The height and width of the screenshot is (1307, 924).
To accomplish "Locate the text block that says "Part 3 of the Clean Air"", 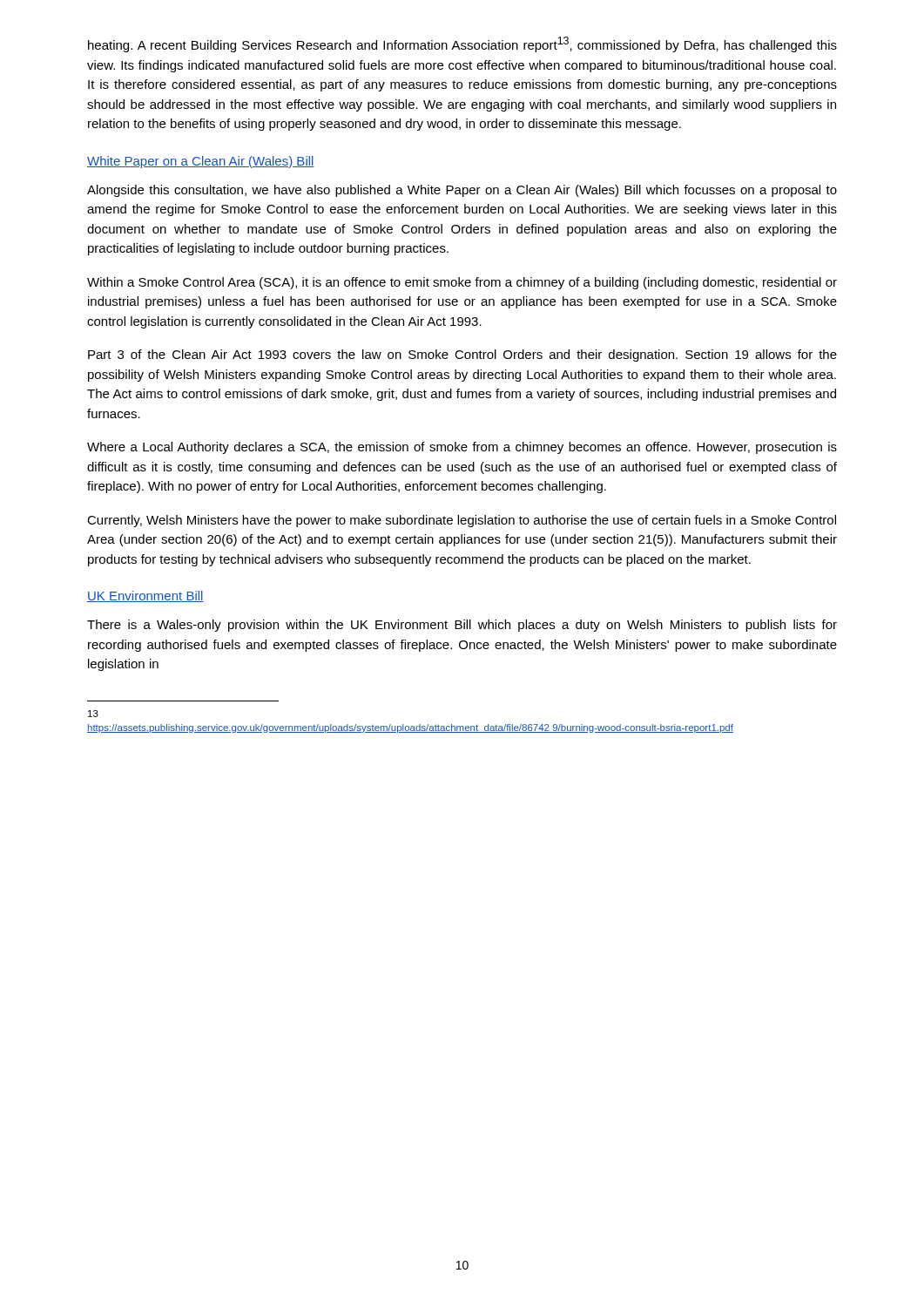I will pyautogui.click(x=462, y=384).
